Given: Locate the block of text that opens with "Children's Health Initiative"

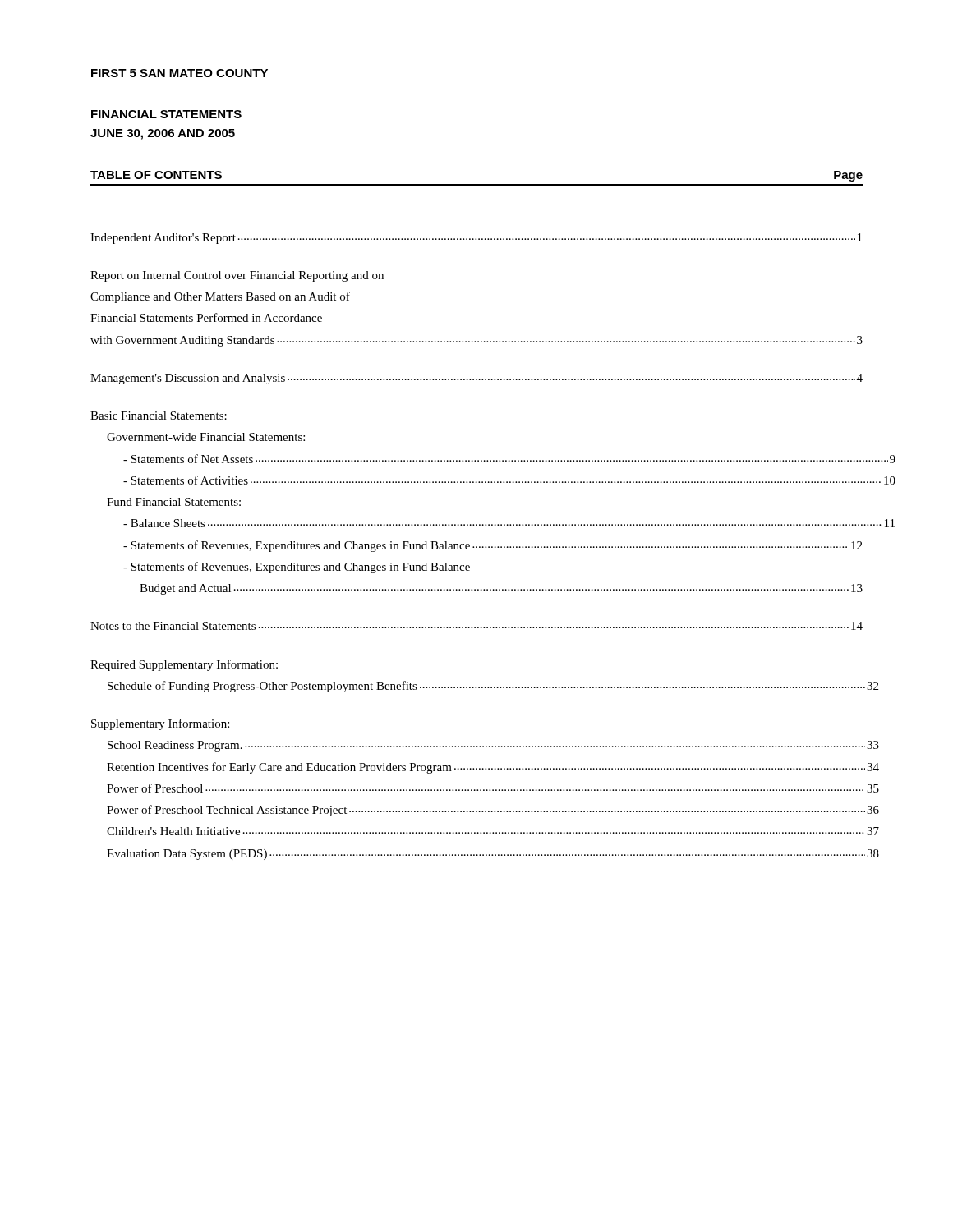Looking at the screenshot, I should pyautogui.click(x=493, y=832).
